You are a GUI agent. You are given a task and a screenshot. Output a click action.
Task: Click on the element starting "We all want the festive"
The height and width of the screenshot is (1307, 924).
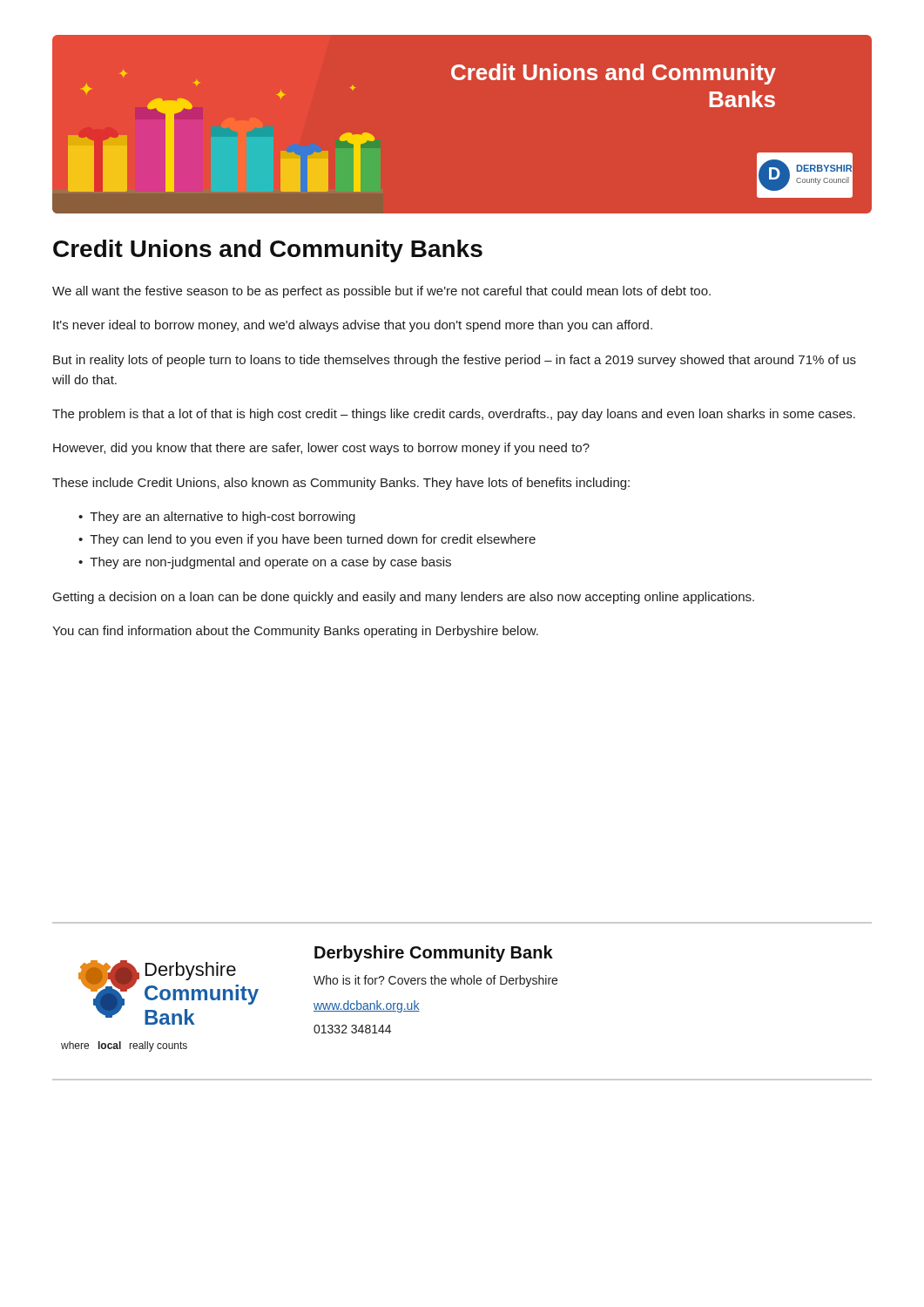(x=462, y=291)
